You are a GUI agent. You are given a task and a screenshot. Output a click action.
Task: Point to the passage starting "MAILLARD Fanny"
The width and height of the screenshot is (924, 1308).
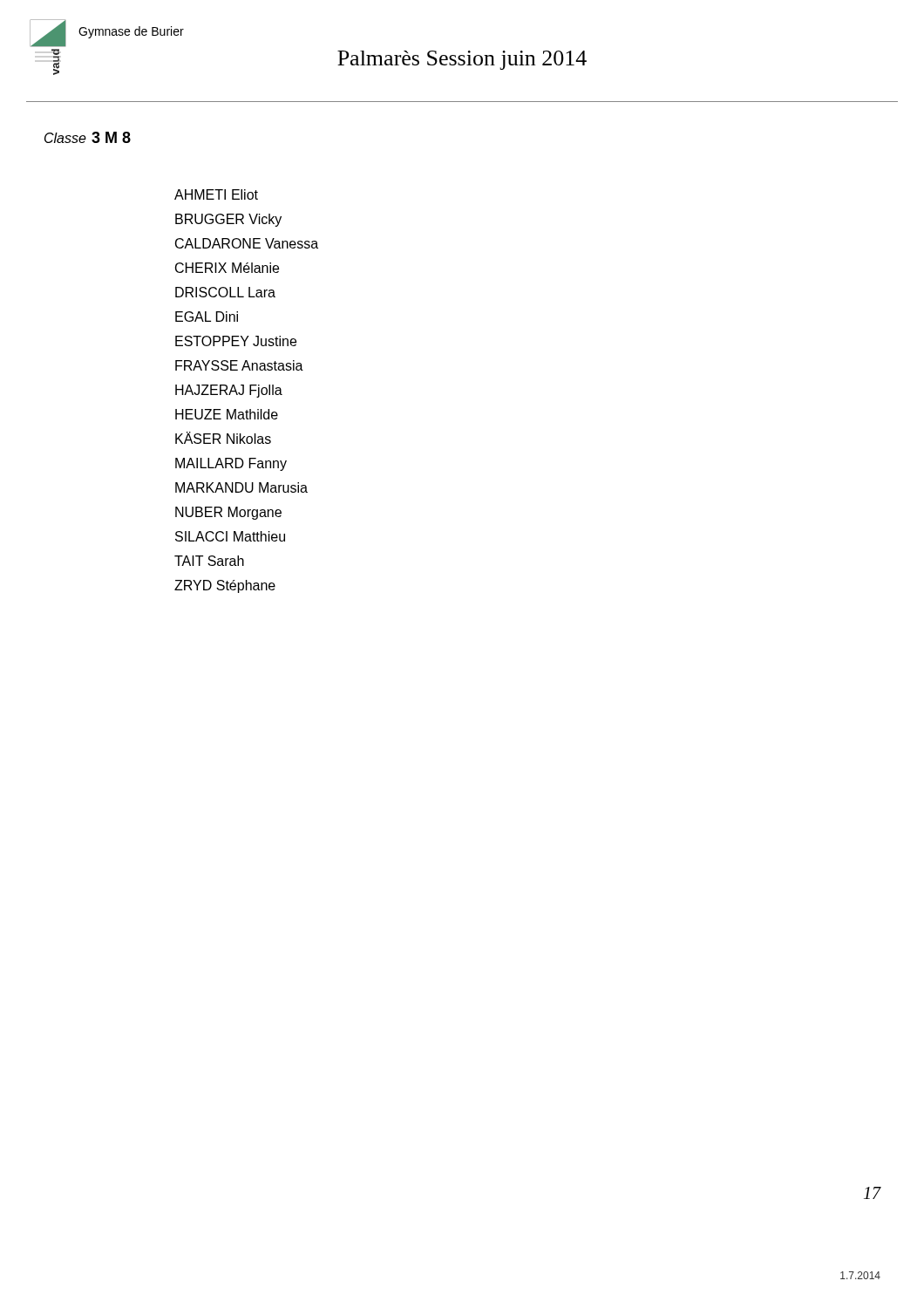click(231, 463)
